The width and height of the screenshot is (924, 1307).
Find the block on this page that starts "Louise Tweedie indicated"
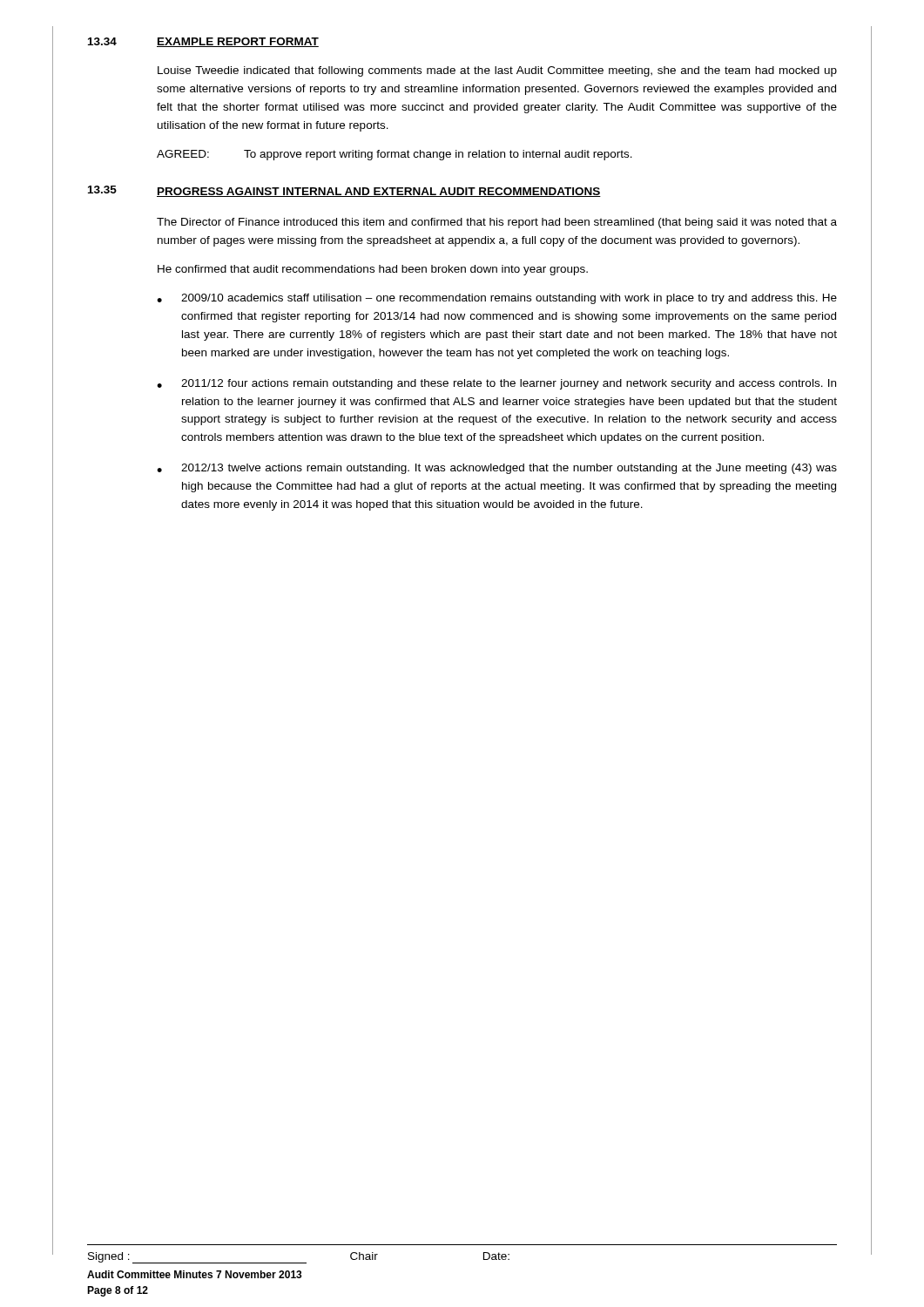[x=497, y=98]
